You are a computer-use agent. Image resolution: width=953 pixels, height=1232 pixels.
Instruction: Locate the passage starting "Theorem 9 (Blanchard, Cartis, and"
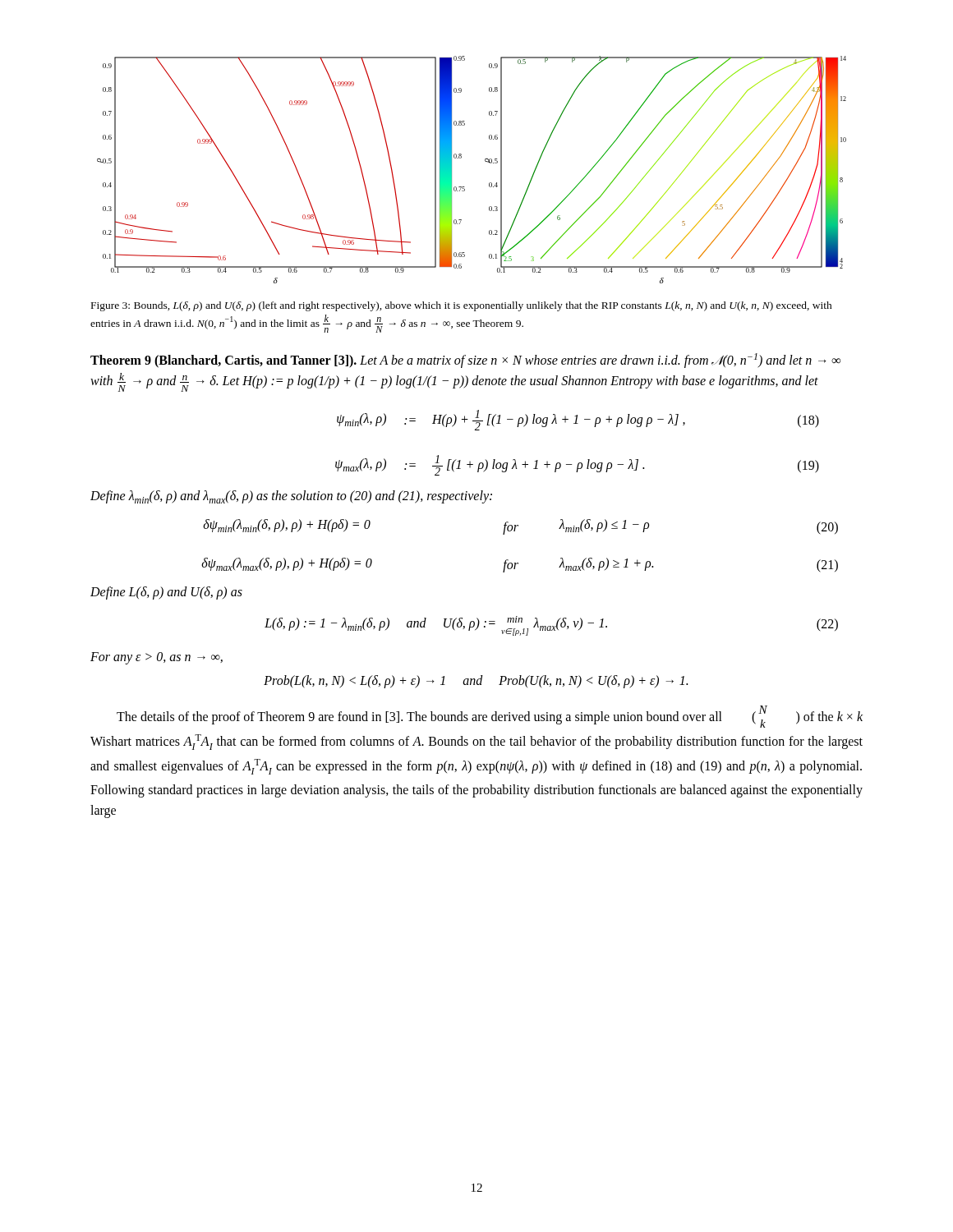coord(224,360)
